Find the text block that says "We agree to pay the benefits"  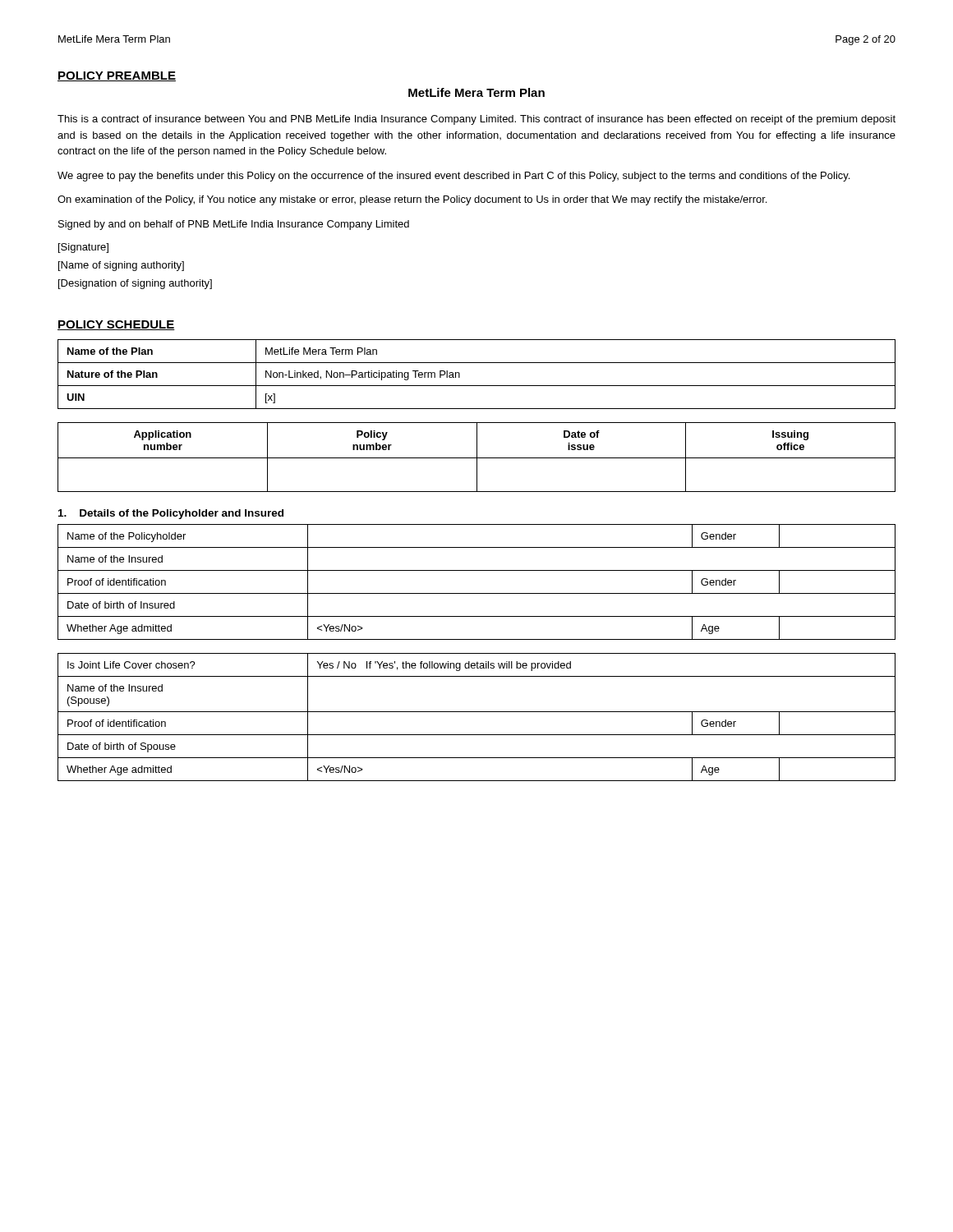(454, 175)
